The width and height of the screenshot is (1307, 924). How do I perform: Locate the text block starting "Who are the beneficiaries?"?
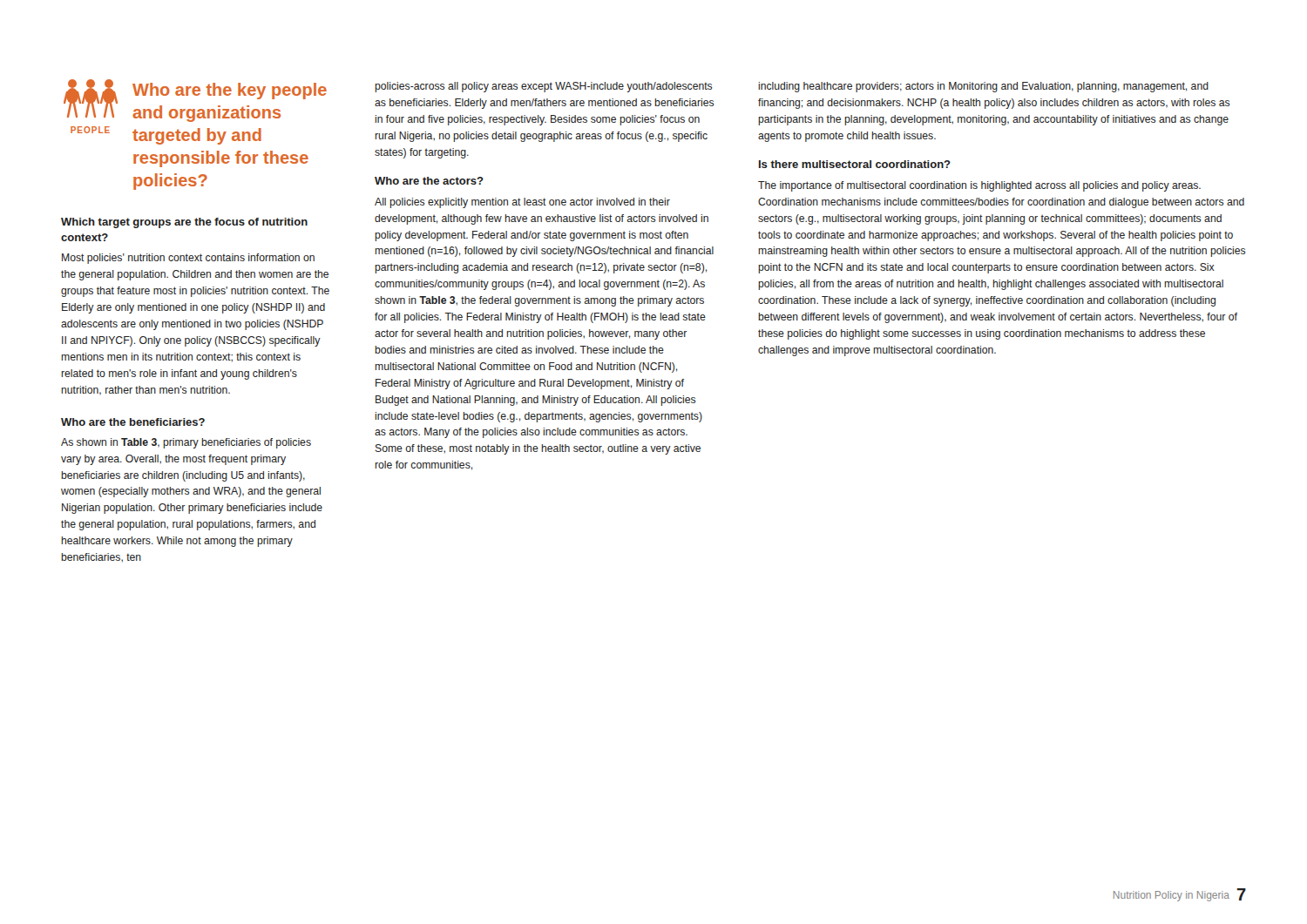[x=133, y=422]
